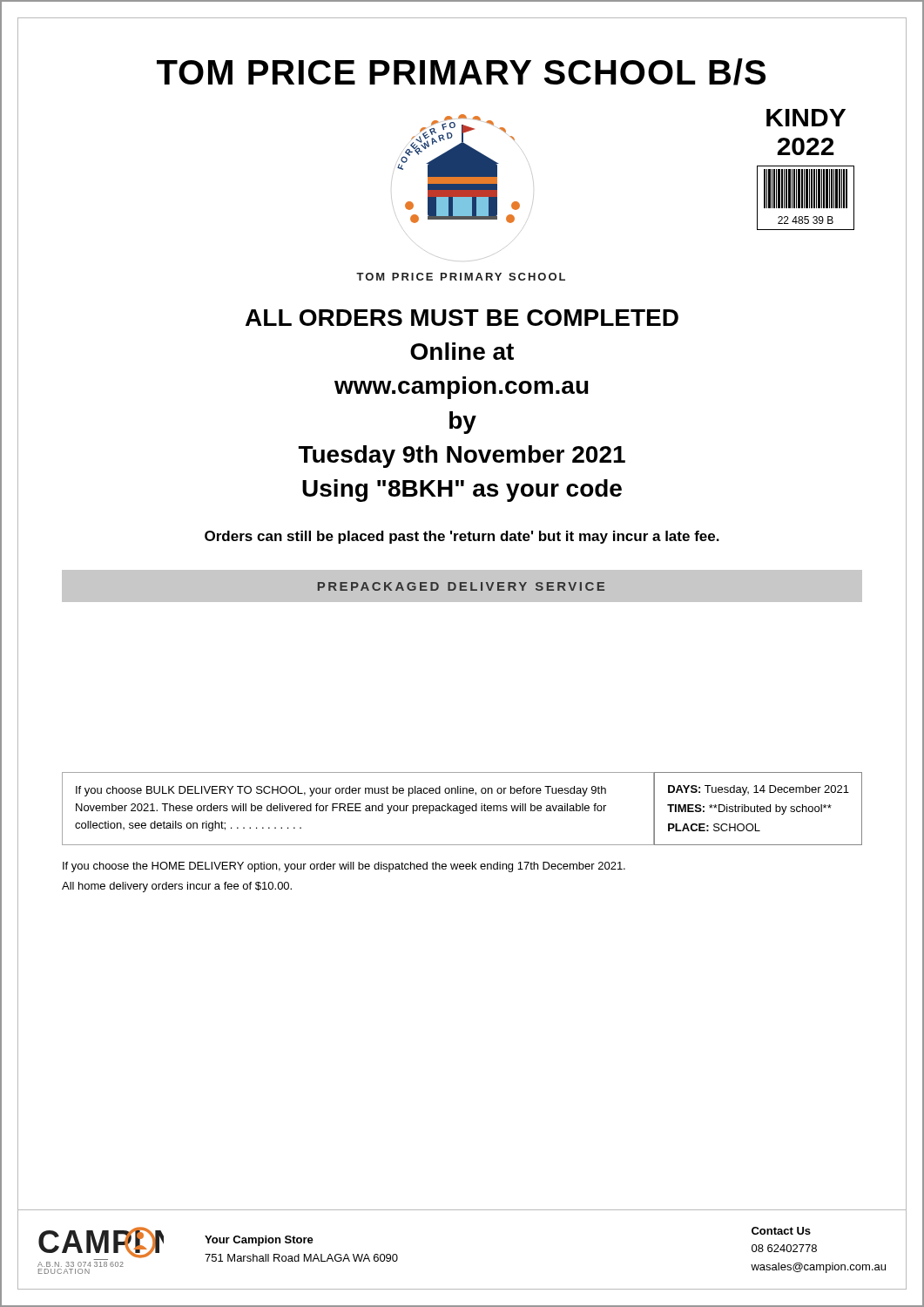This screenshot has width=924, height=1307.
Task: Find the block on this page that starts "Your Campion Store"
Action: [x=301, y=1249]
